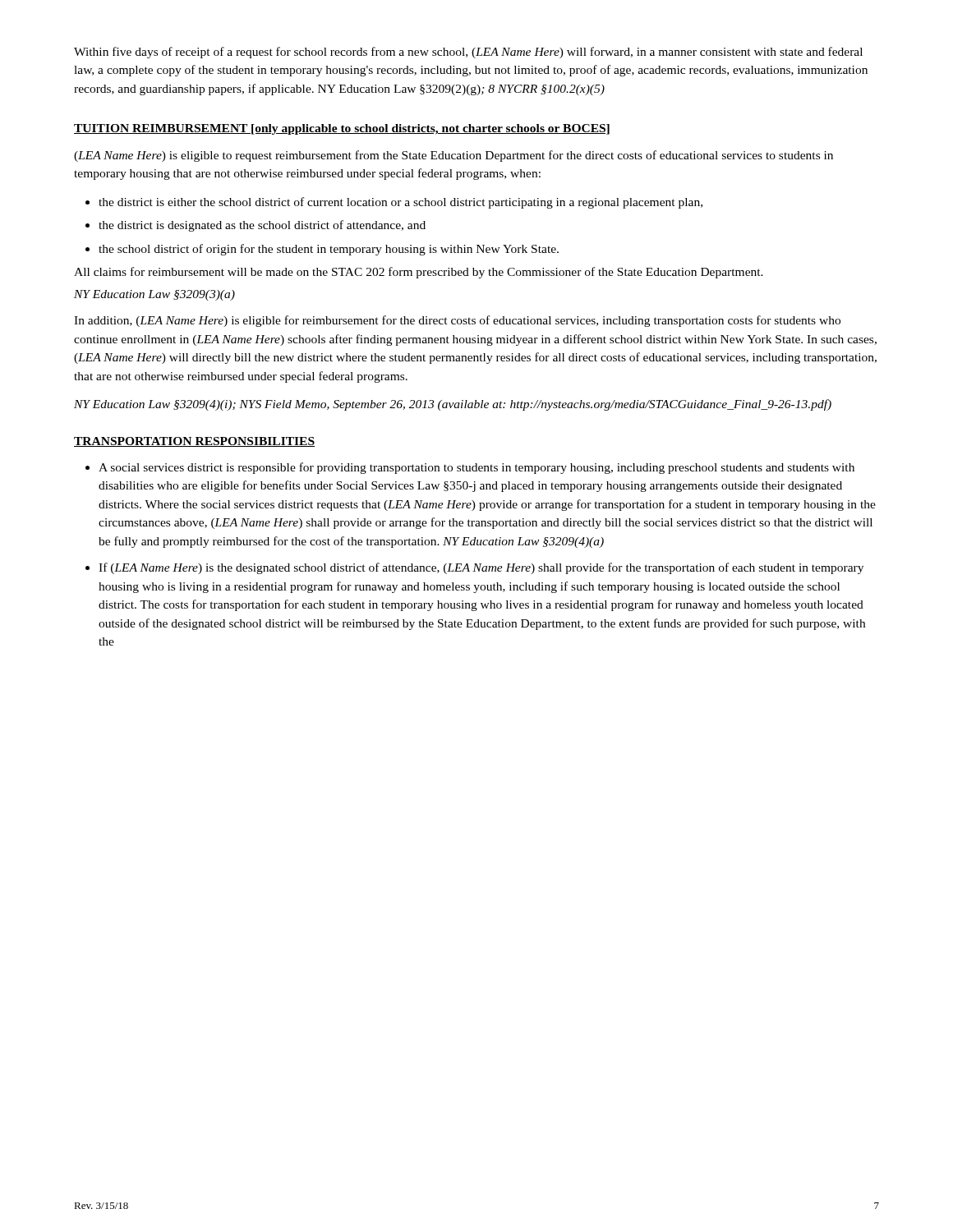
Task: Click on the section header that says "TRANSPORTATION RESPONSIBILITIES"
Action: point(194,440)
